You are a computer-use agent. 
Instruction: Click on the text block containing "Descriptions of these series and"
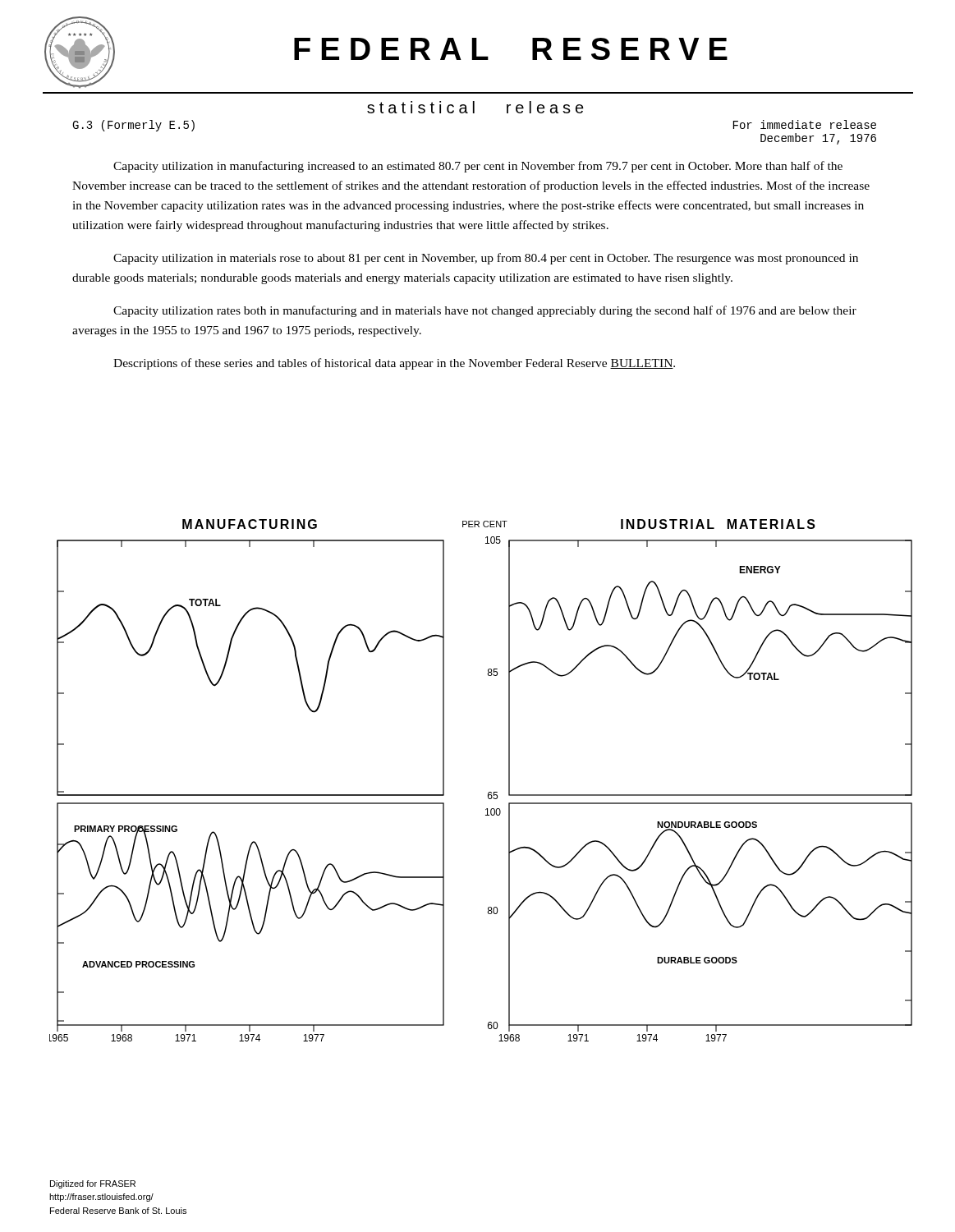click(x=475, y=363)
